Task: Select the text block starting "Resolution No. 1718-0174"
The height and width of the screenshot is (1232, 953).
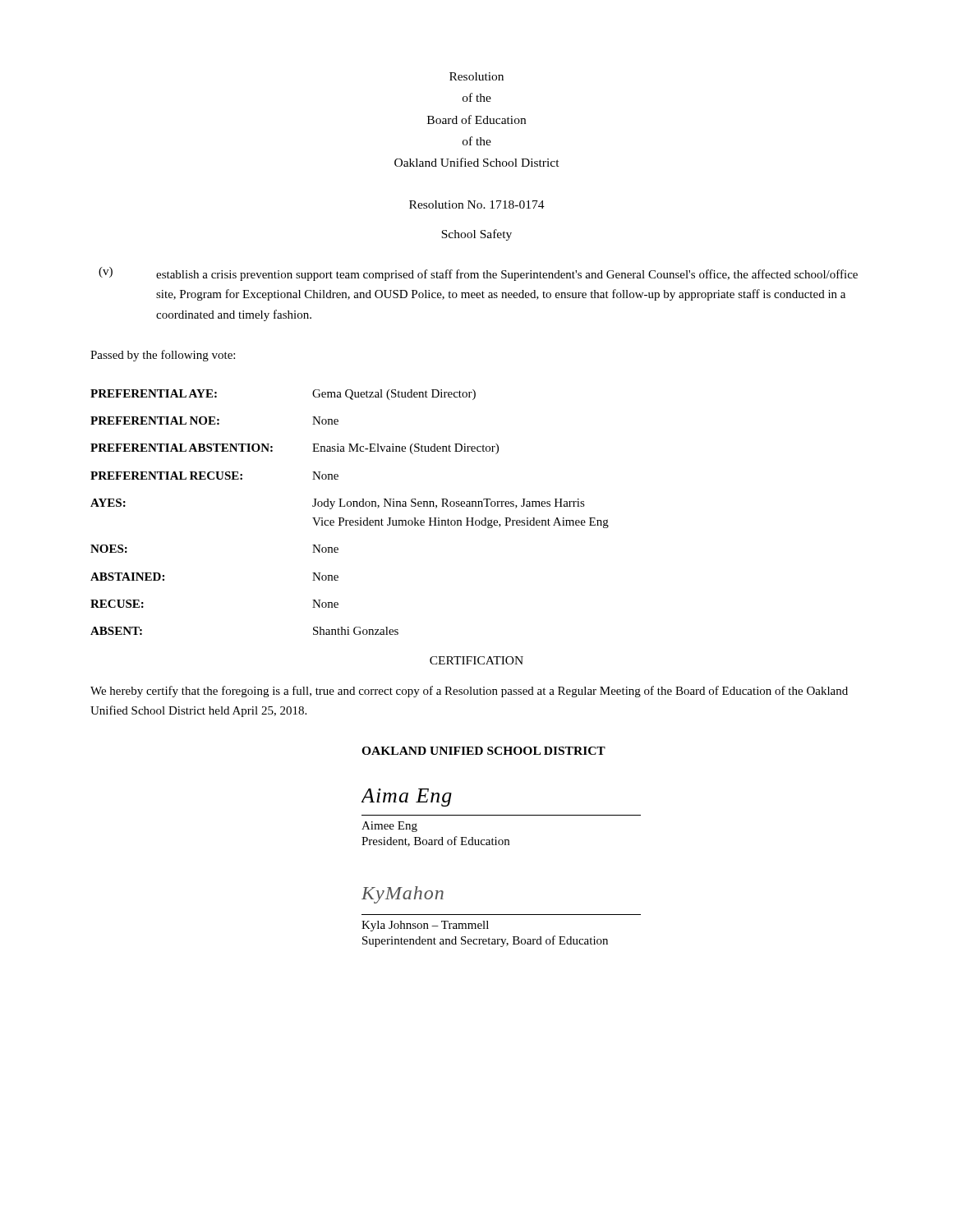Action: point(476,204)
